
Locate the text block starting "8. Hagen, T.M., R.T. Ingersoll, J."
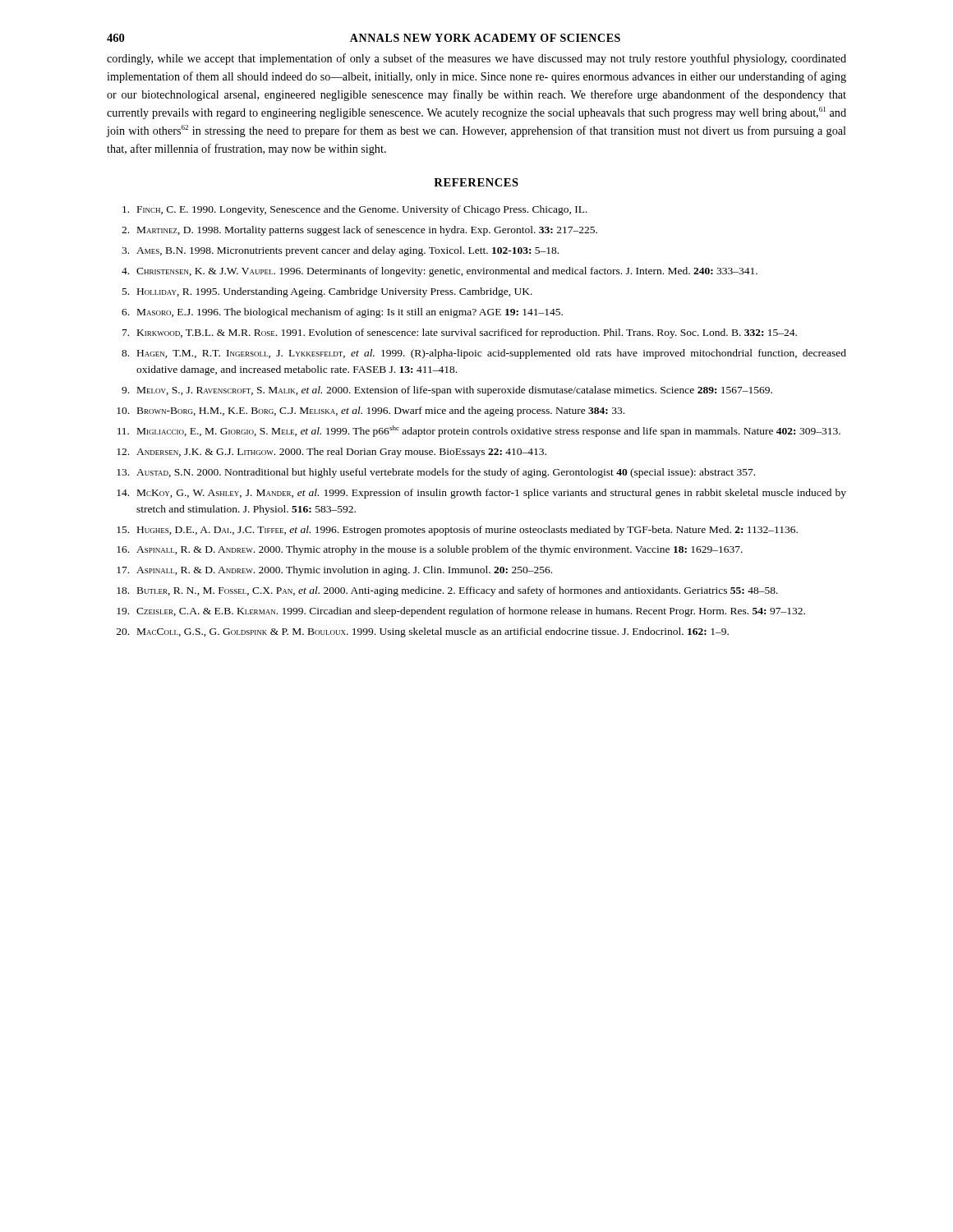tap(476, 361)
